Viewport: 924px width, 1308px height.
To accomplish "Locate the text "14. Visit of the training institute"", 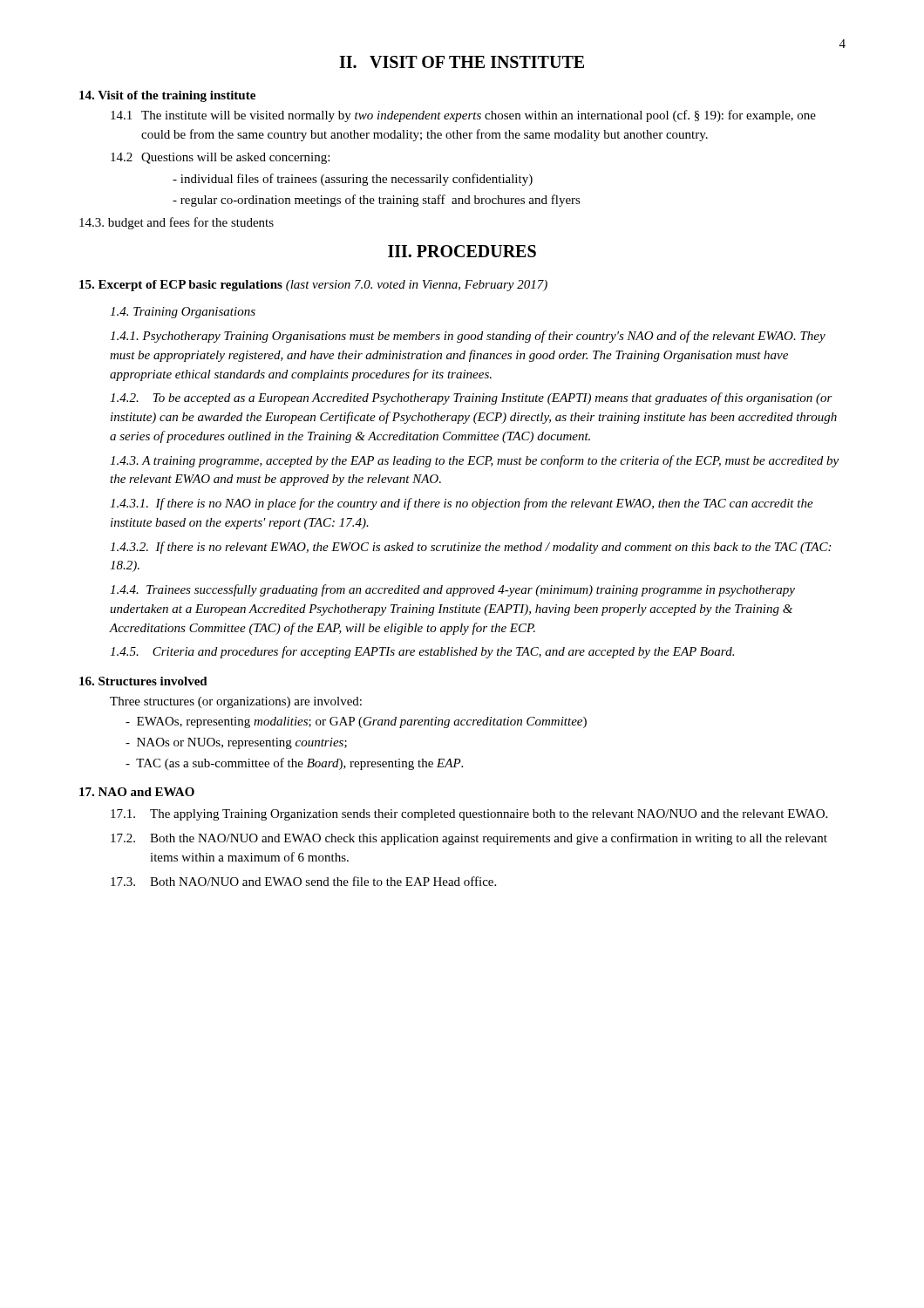I will [167, 96].
